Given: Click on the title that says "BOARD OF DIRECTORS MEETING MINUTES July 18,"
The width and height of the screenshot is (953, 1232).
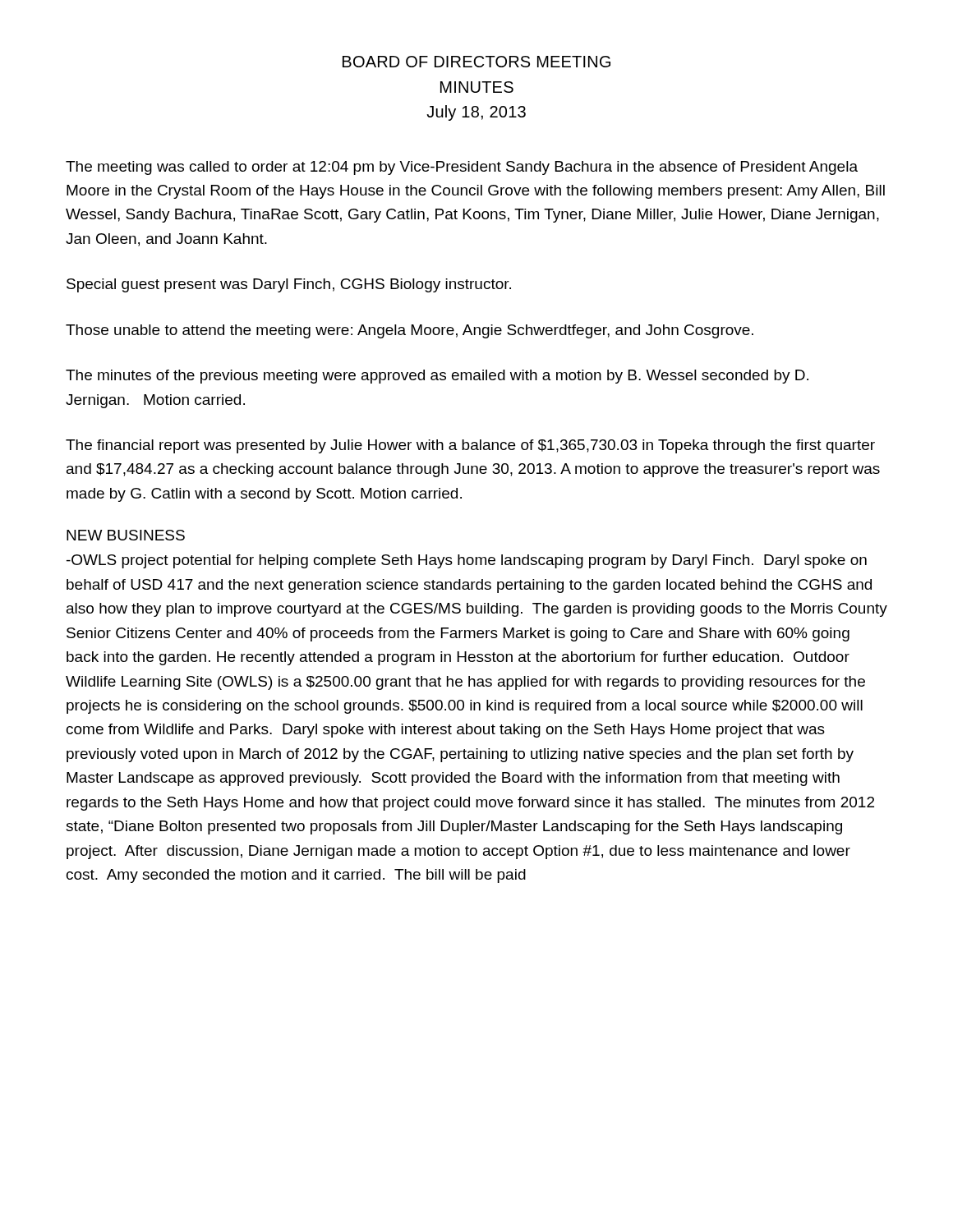Looking at the screenshot, I should (476, 87).
